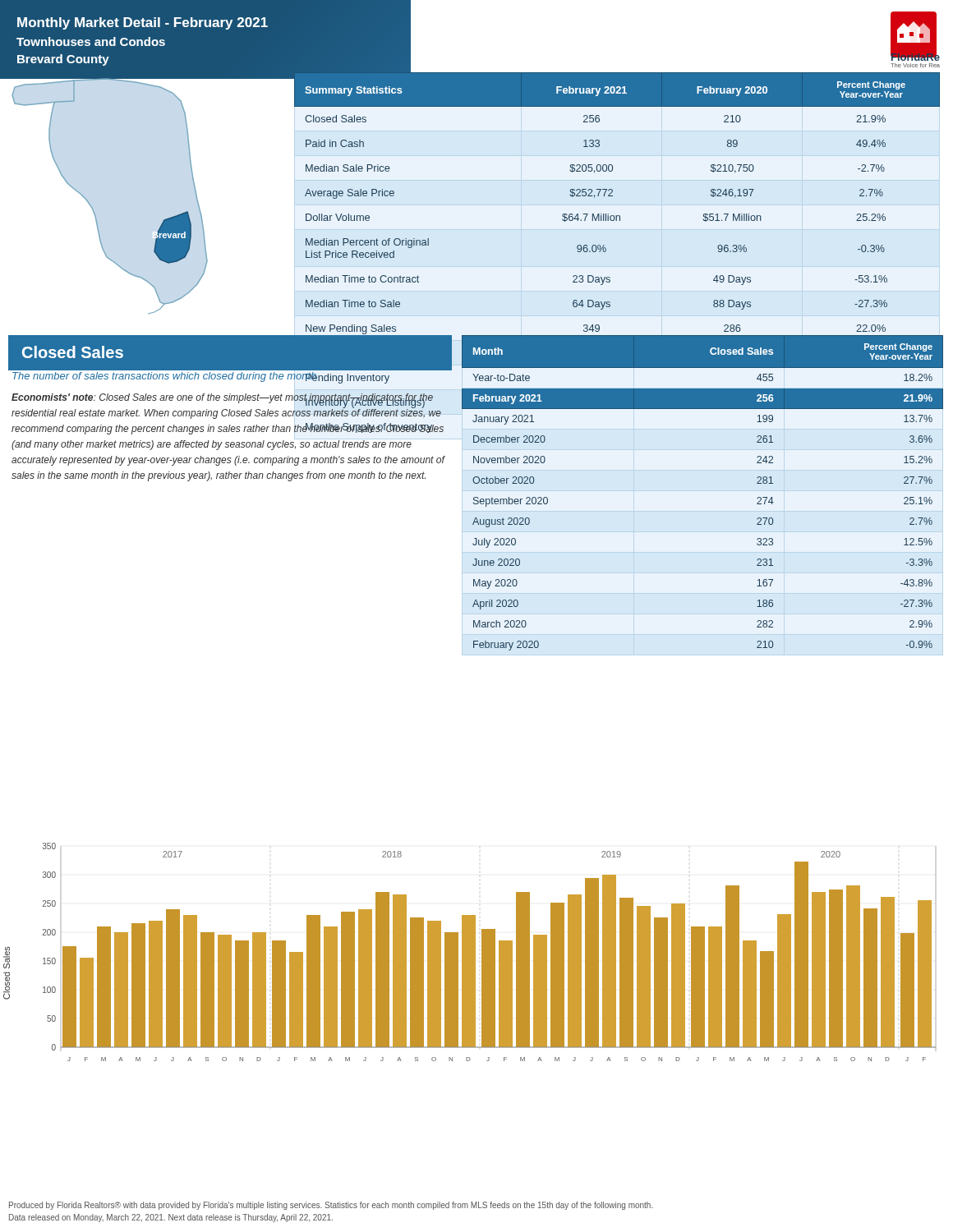Select the text block containing "The number of sales transactions which closed"

pos(231,427)
